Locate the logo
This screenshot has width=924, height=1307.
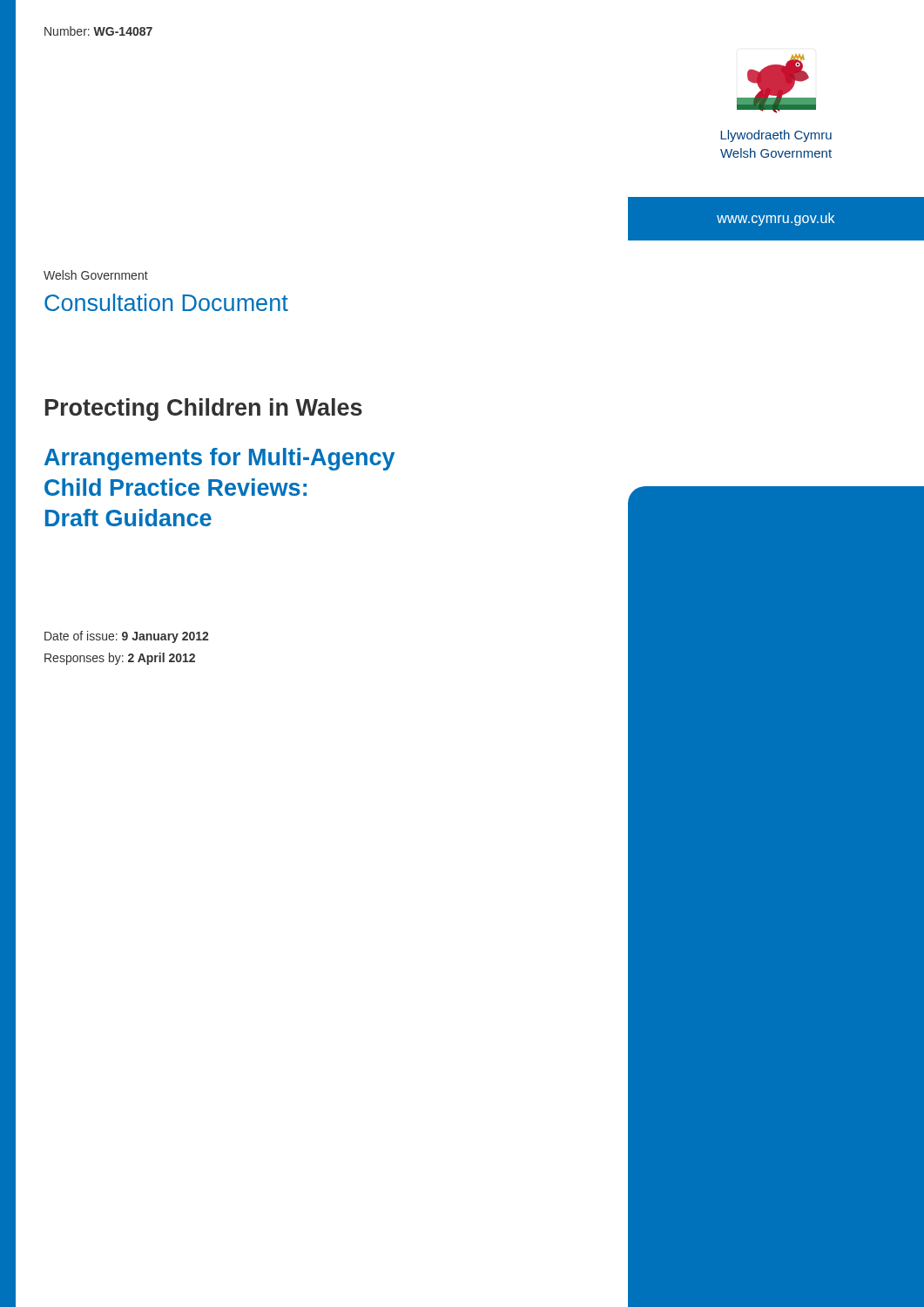(776, 98)
